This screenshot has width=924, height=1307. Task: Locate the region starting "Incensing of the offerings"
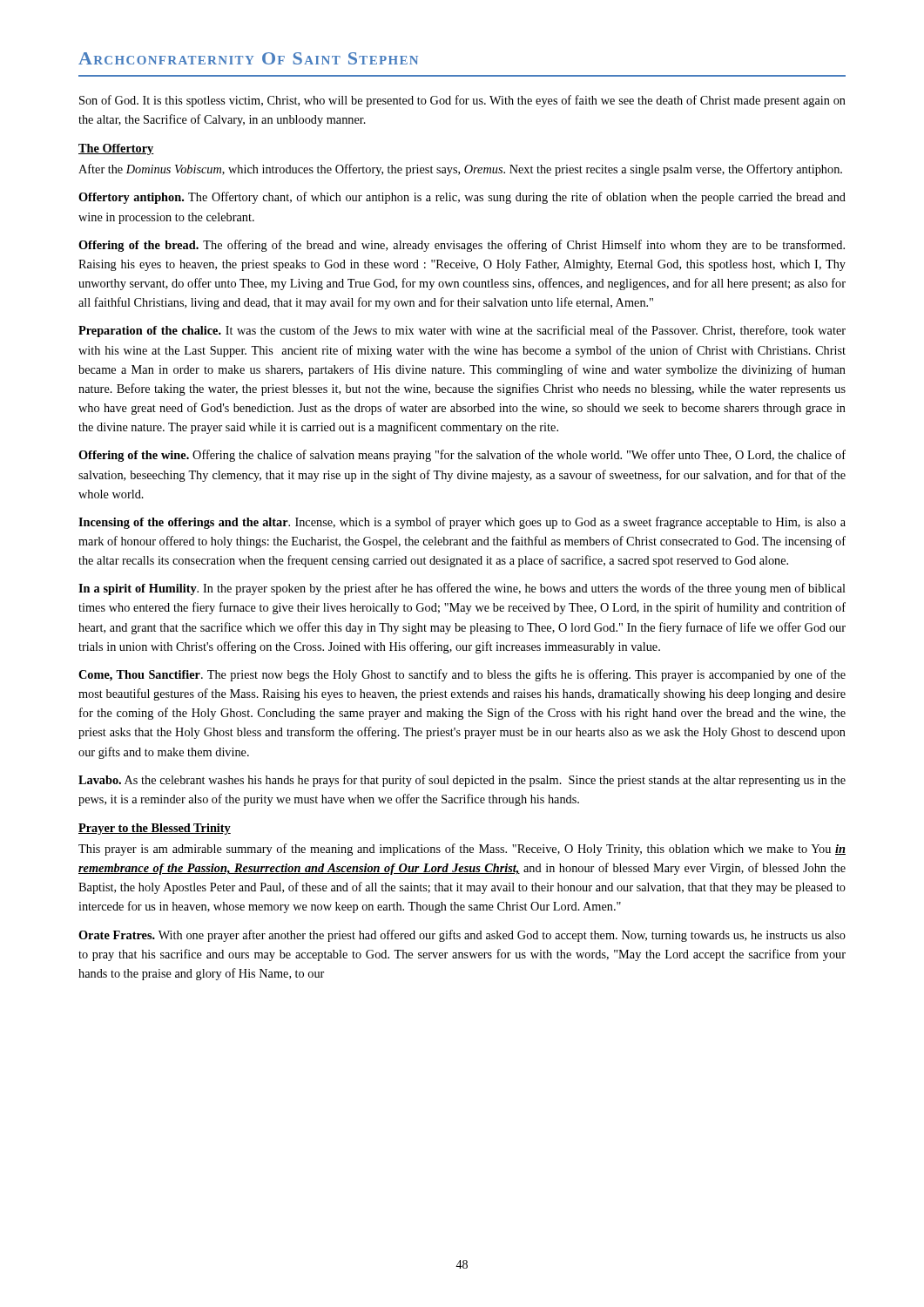point(462,541)
